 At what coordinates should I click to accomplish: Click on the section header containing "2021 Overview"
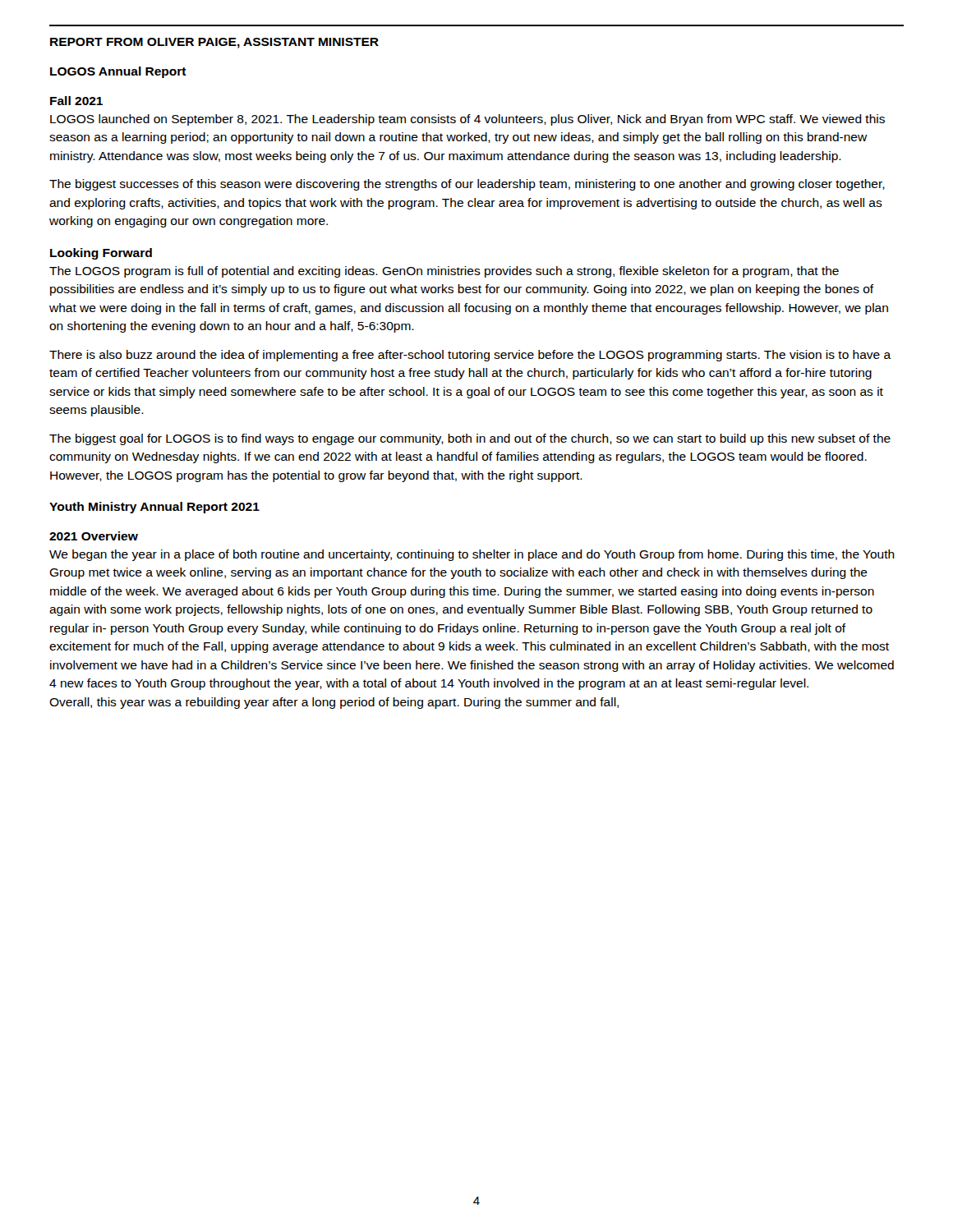point(94,536)
